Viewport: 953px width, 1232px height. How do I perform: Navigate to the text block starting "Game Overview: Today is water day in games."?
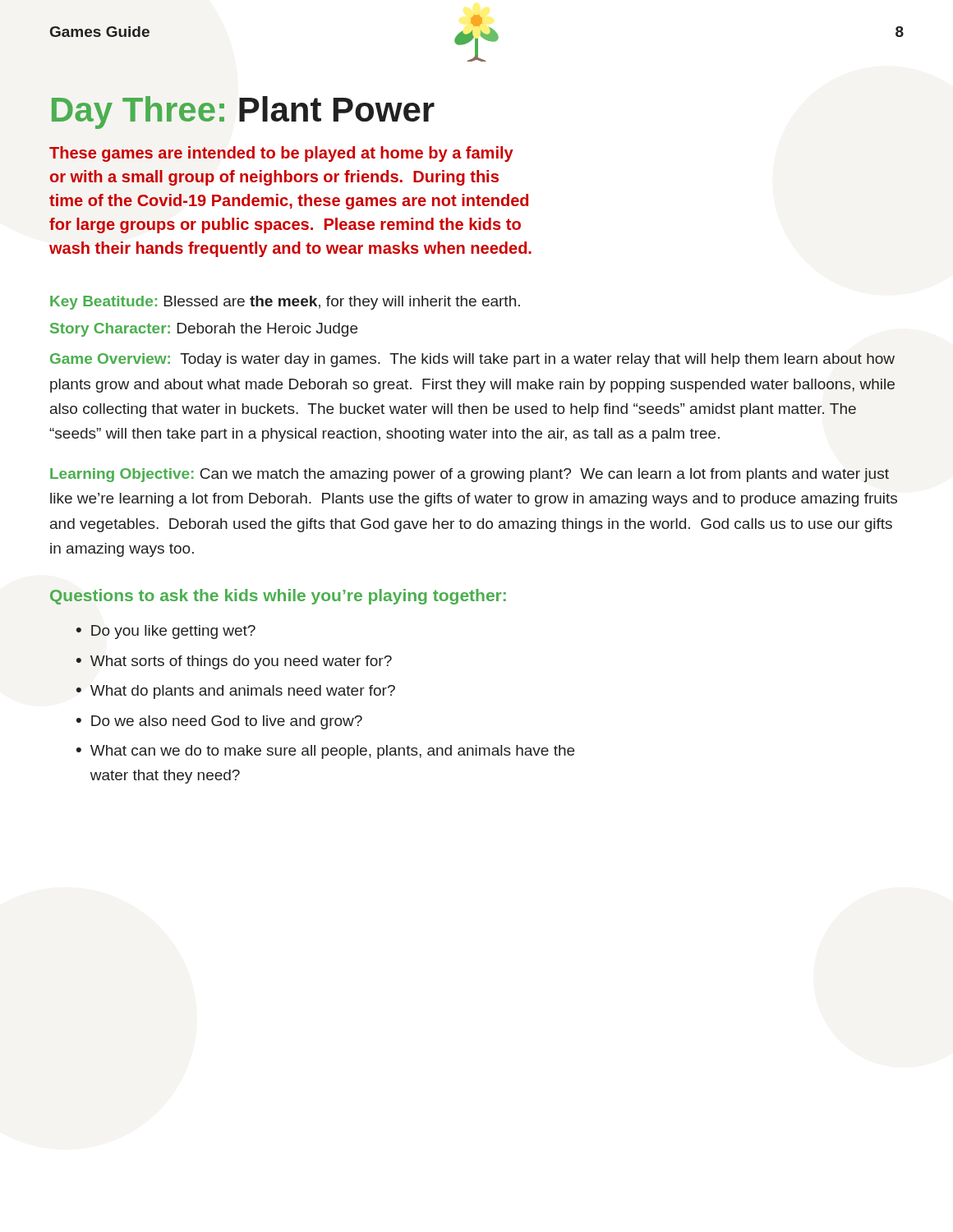pyautogui.click(x=472, y=396)
